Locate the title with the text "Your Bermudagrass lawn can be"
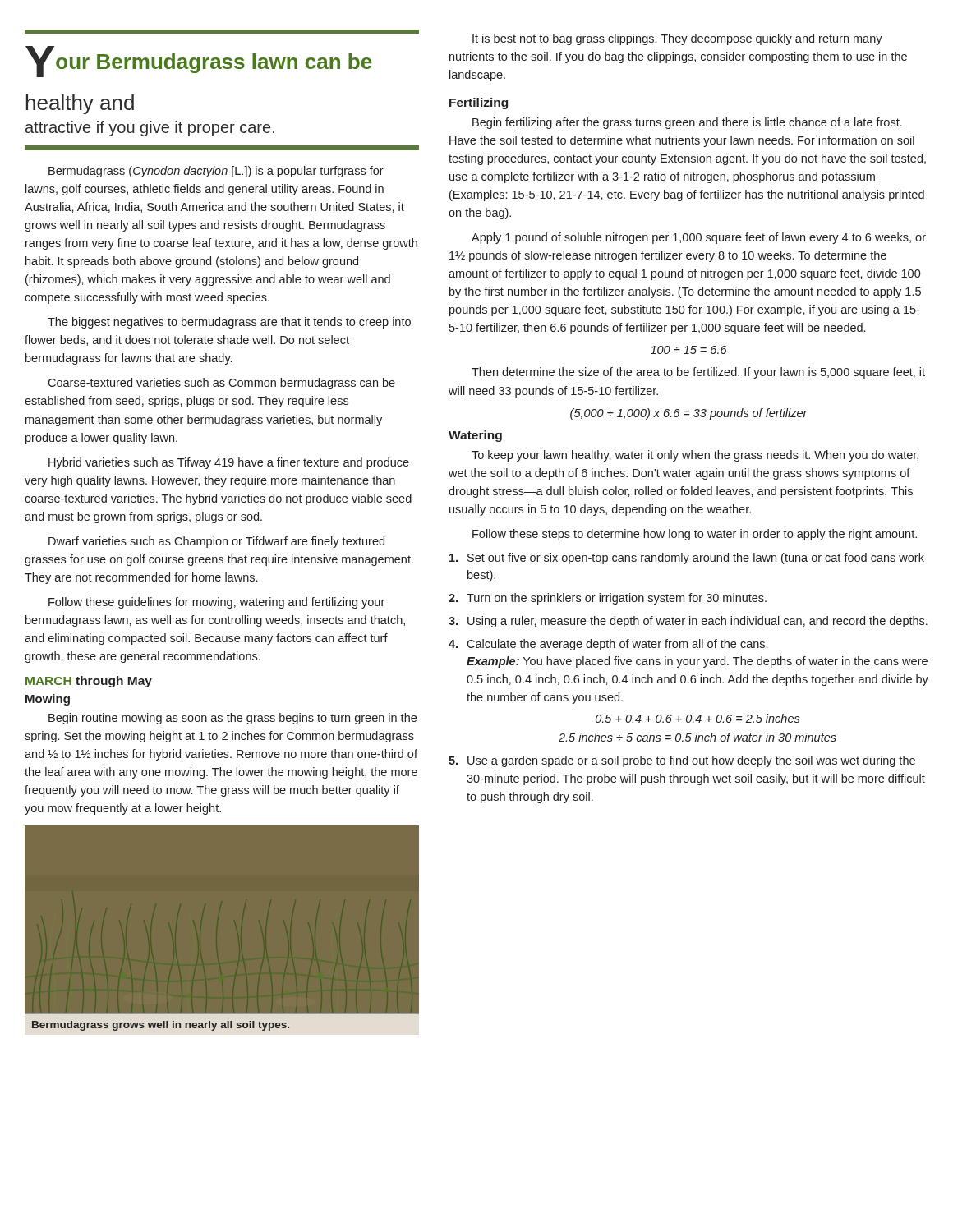This screenshot has width=953, height=1232. coord(198,62)
